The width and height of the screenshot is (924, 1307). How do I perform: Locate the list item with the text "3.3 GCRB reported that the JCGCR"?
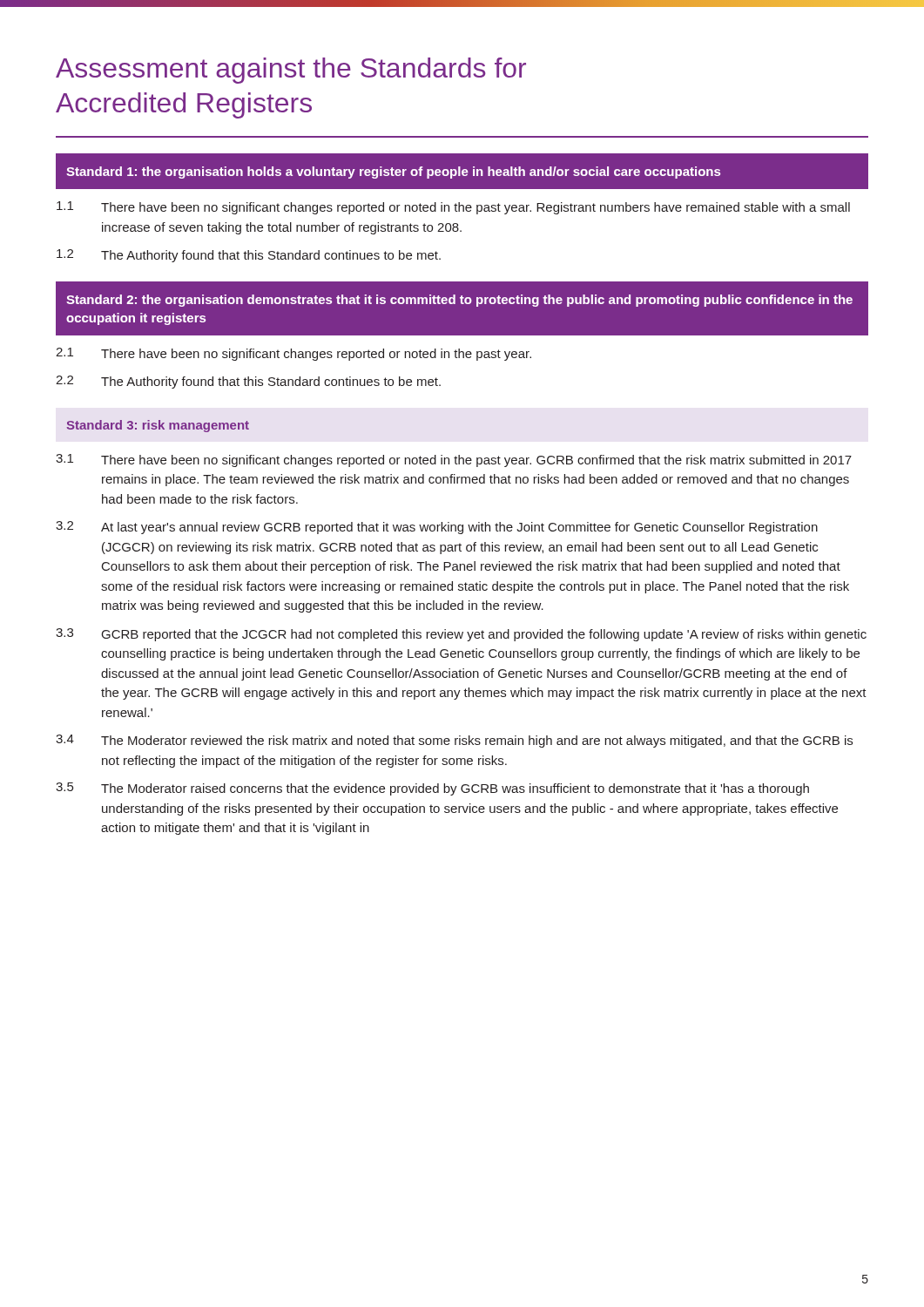pos(462,673)
